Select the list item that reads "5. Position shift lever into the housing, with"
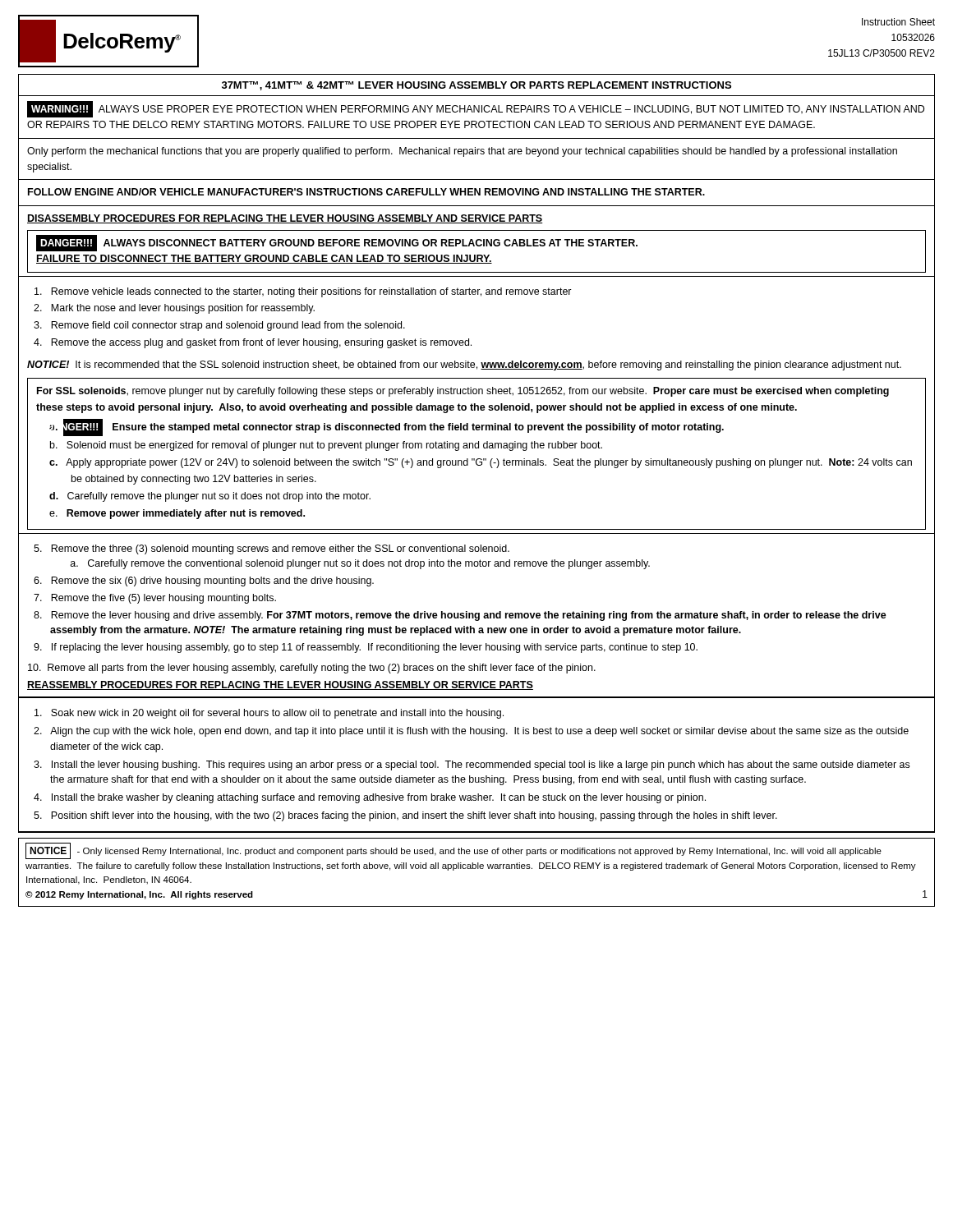 tap(476, 816)
